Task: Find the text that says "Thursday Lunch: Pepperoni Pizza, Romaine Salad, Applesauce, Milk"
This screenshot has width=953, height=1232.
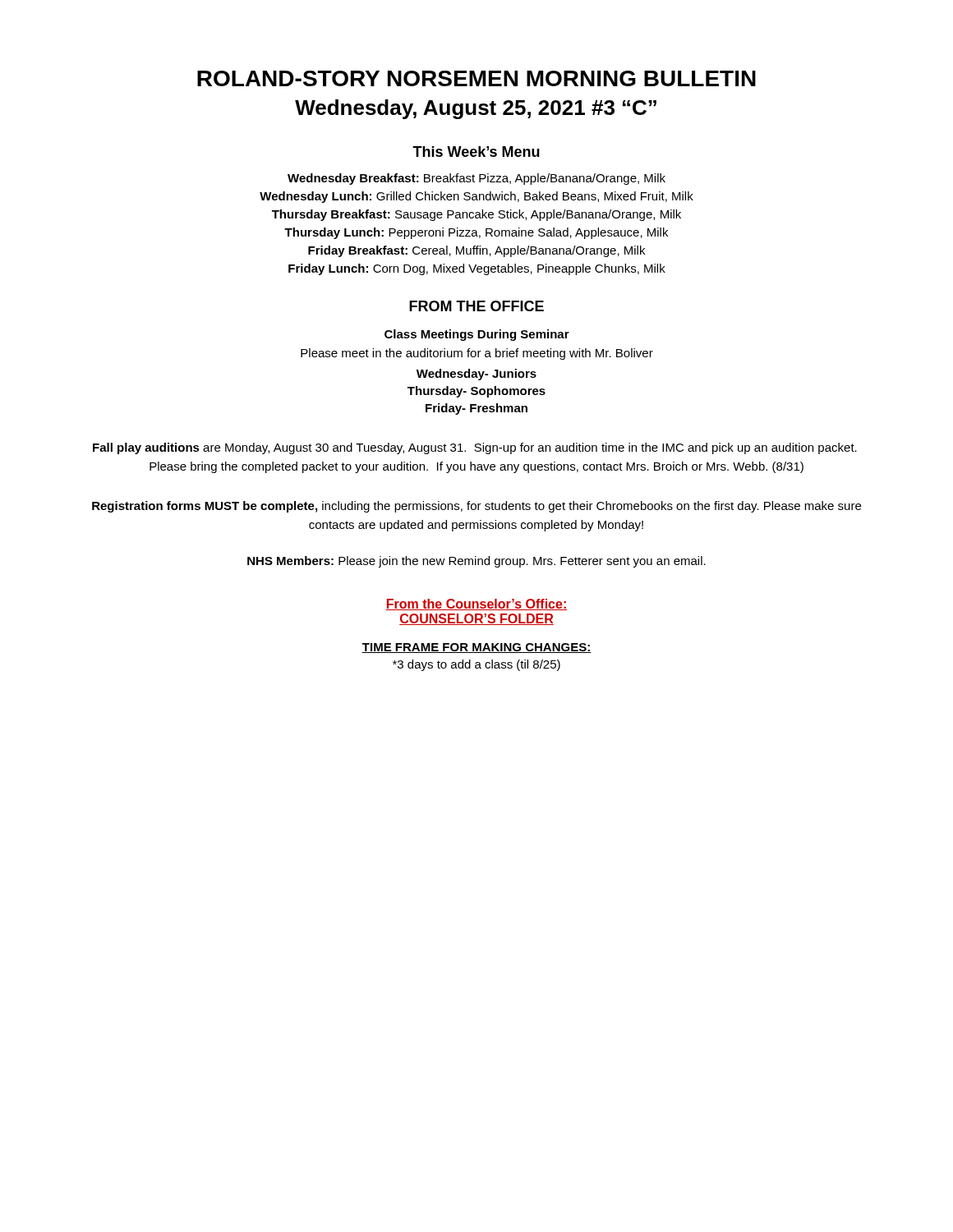Action: (x=476, y=232)
